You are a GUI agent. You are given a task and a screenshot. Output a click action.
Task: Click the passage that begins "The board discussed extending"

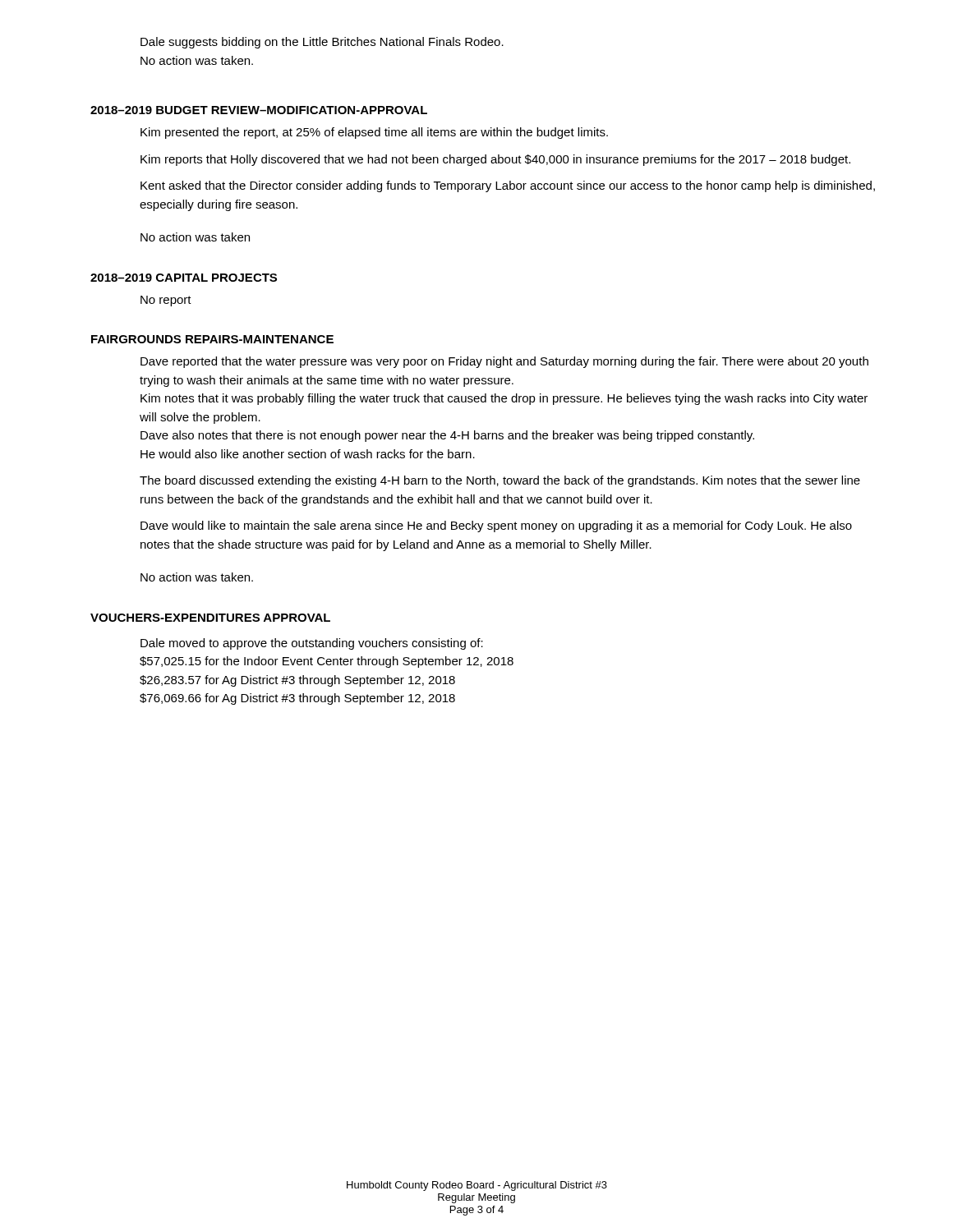500,489
